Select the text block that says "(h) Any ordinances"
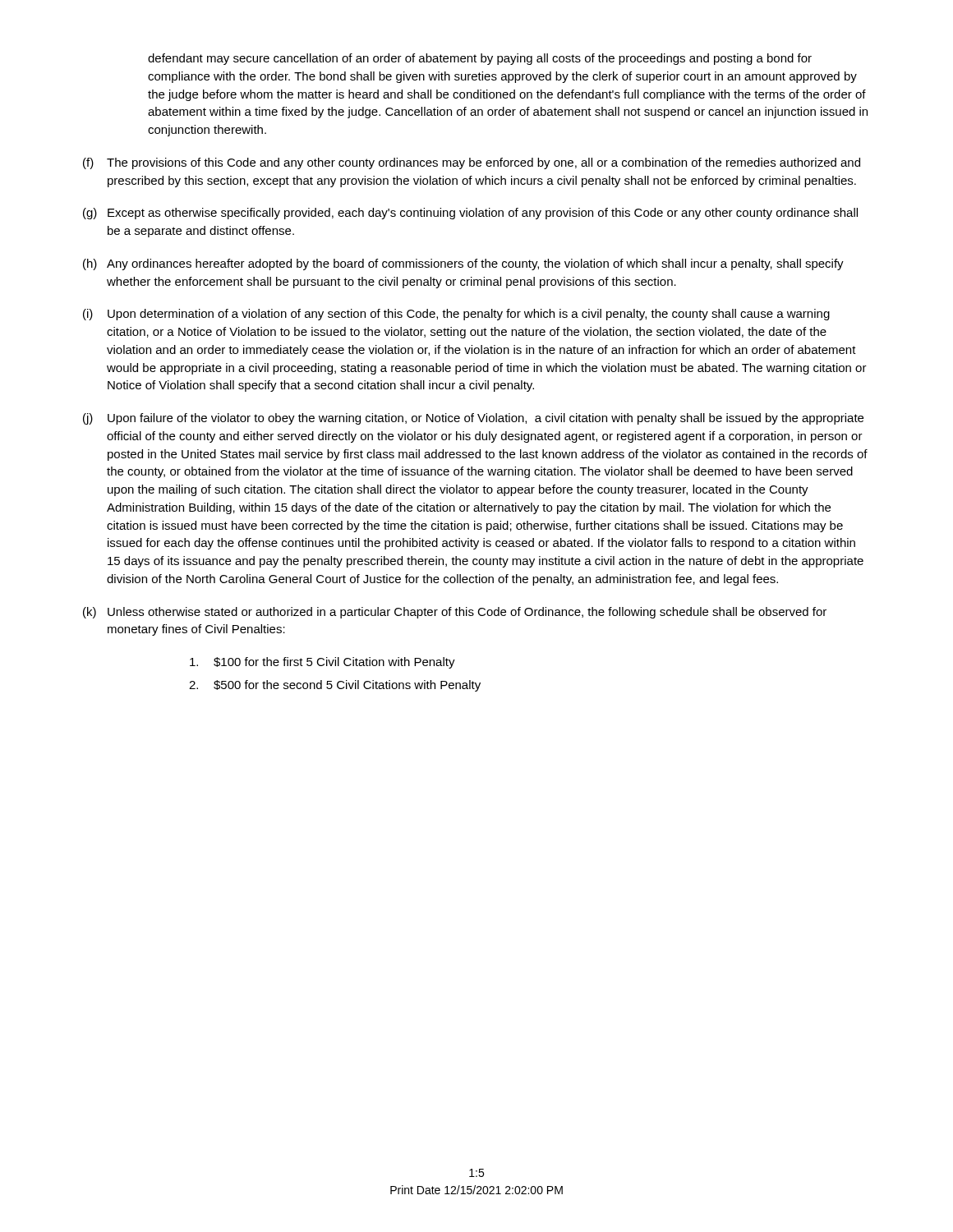 coord(476,272)
